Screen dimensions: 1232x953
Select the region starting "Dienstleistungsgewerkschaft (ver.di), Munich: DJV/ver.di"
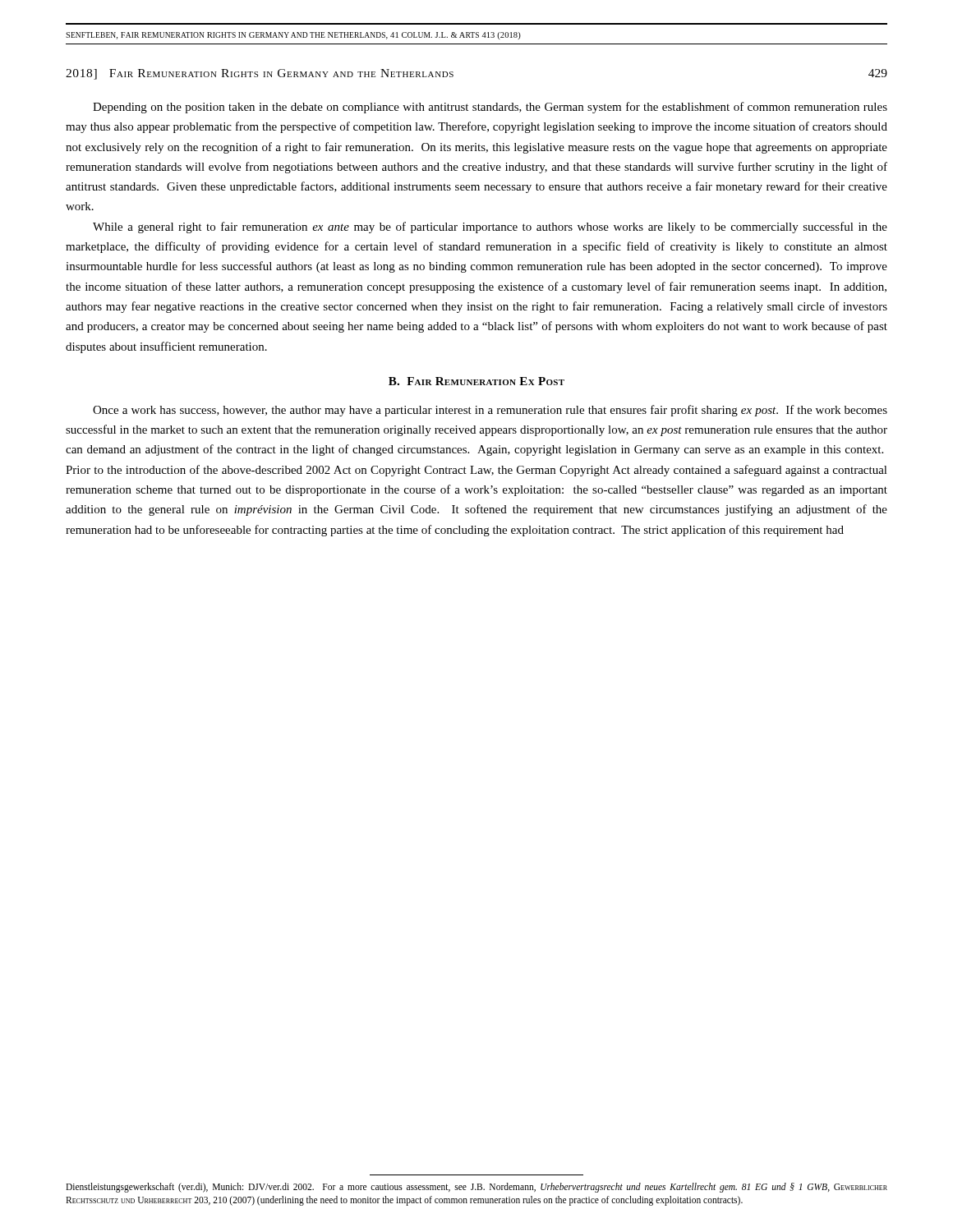coord(476,1191)
